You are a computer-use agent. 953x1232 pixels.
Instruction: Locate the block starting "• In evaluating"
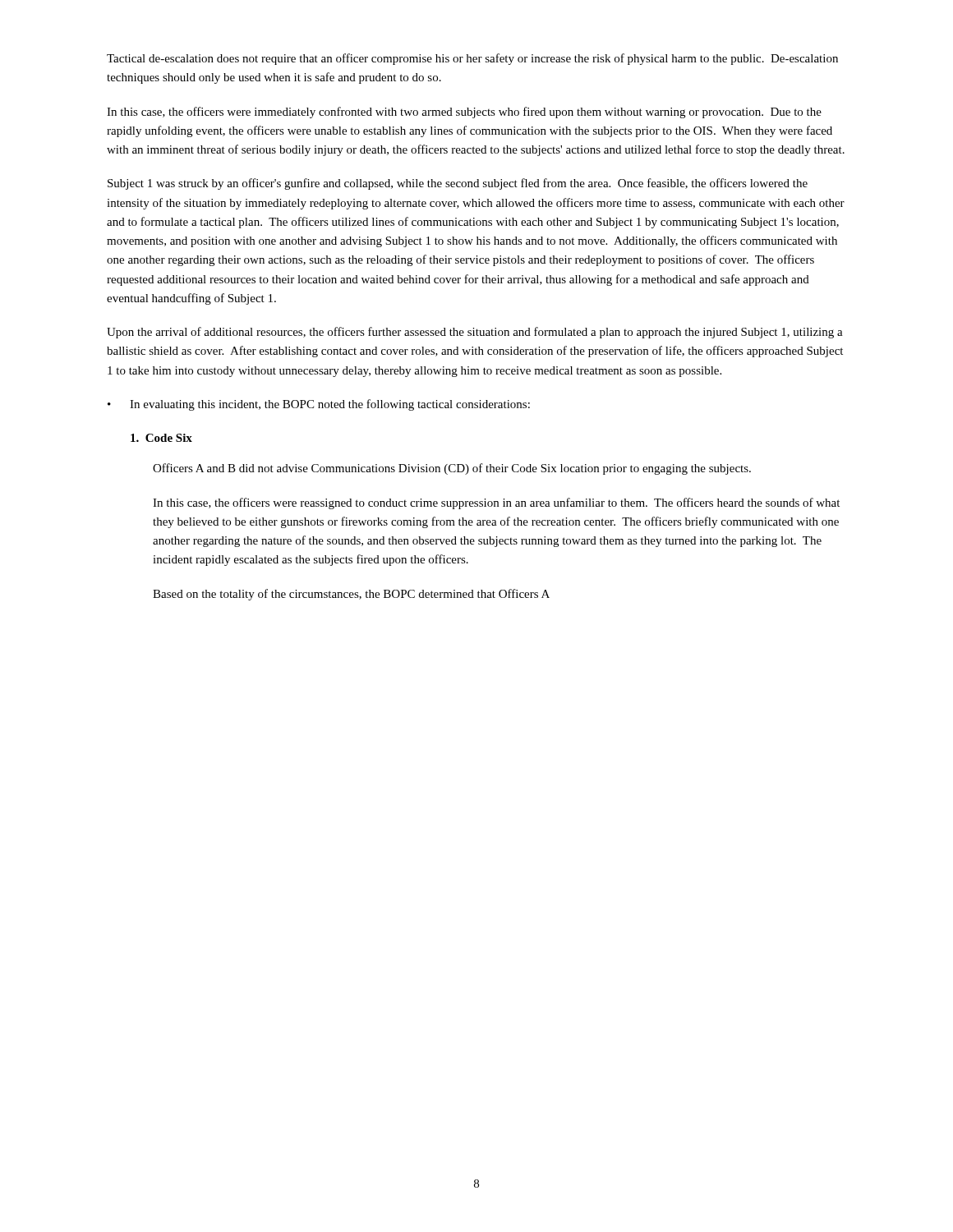[476, 404]
